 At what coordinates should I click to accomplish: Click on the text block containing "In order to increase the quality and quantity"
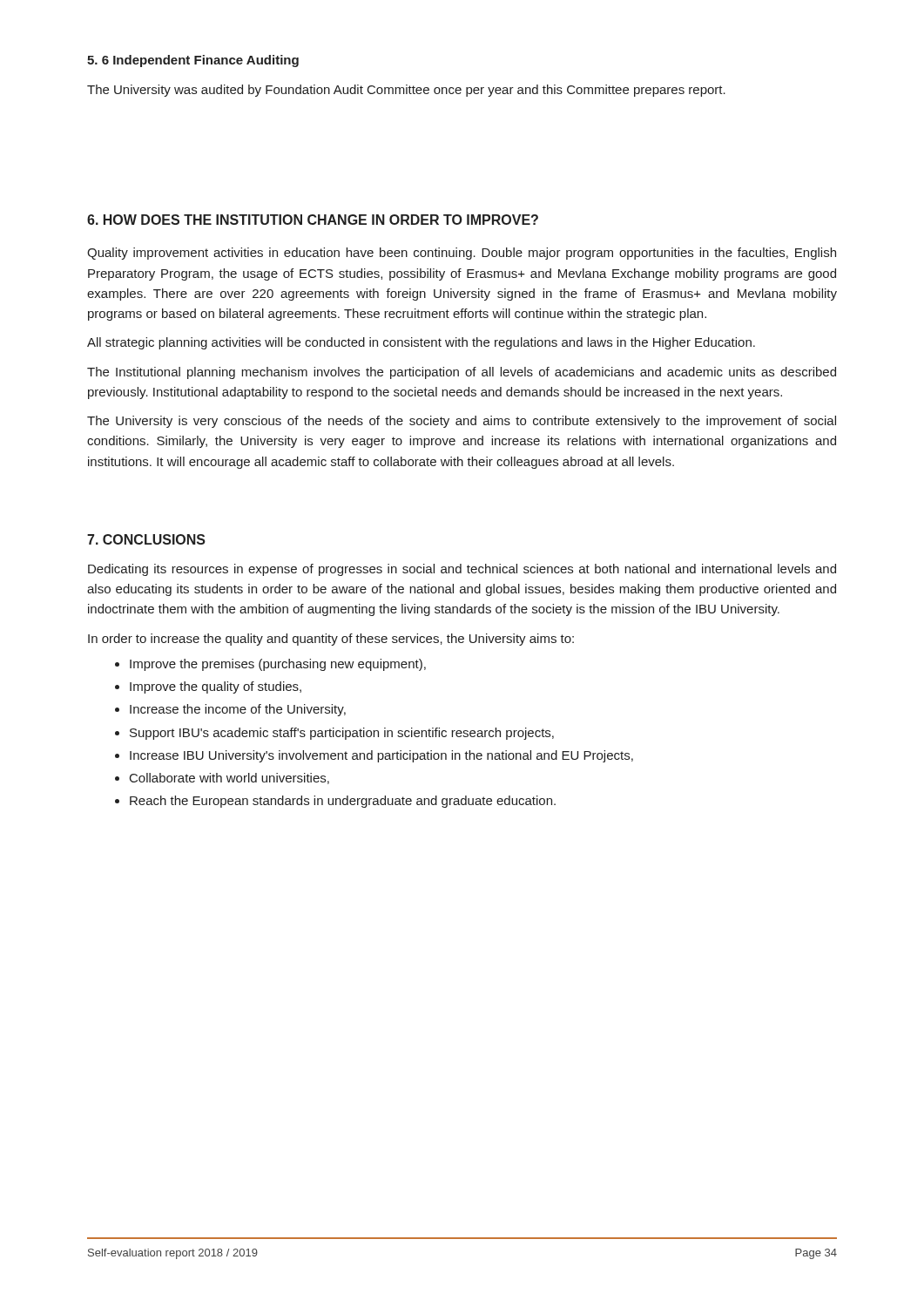point(331,638)
